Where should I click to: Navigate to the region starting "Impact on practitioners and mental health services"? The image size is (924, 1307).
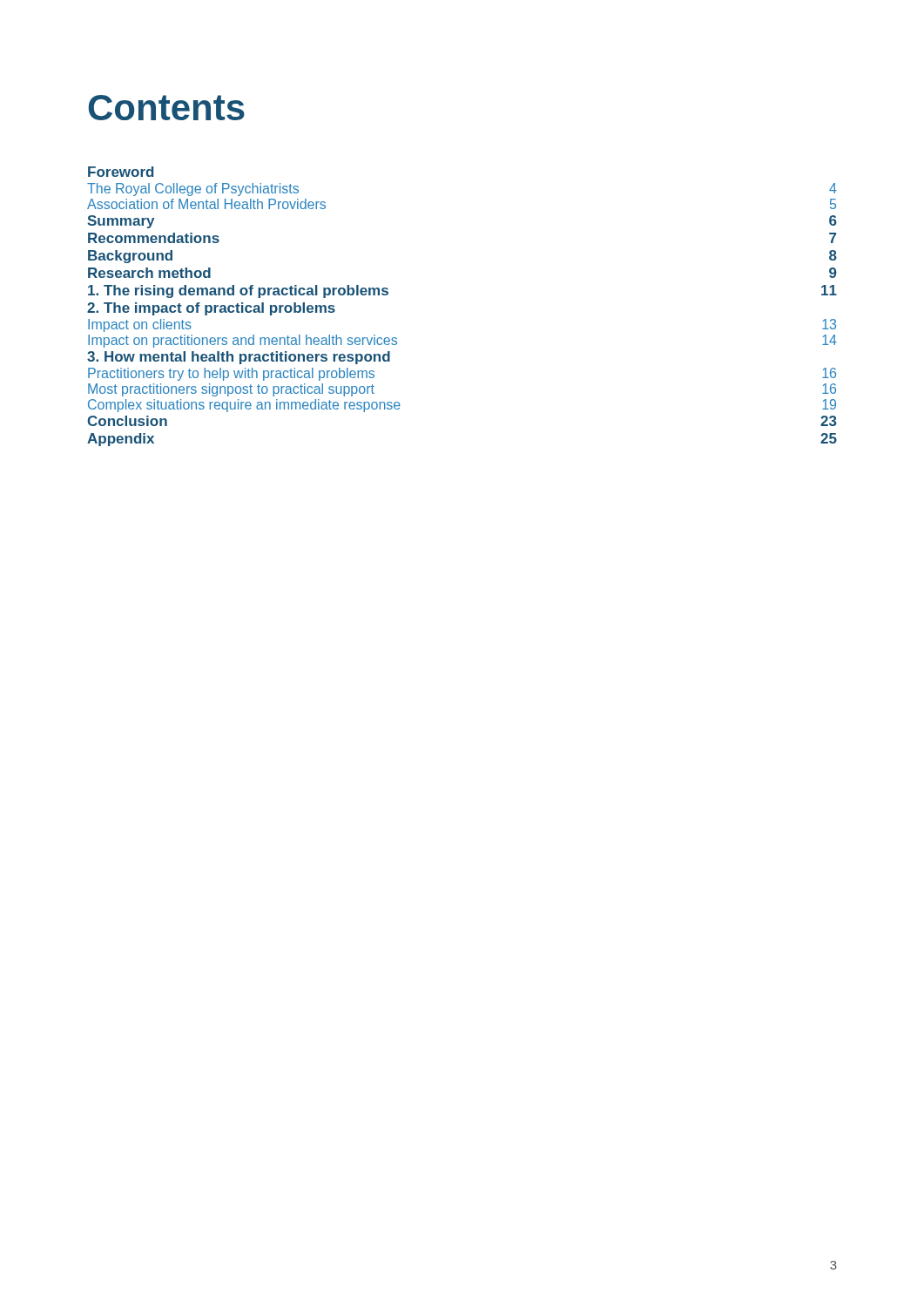coord(242,340)
